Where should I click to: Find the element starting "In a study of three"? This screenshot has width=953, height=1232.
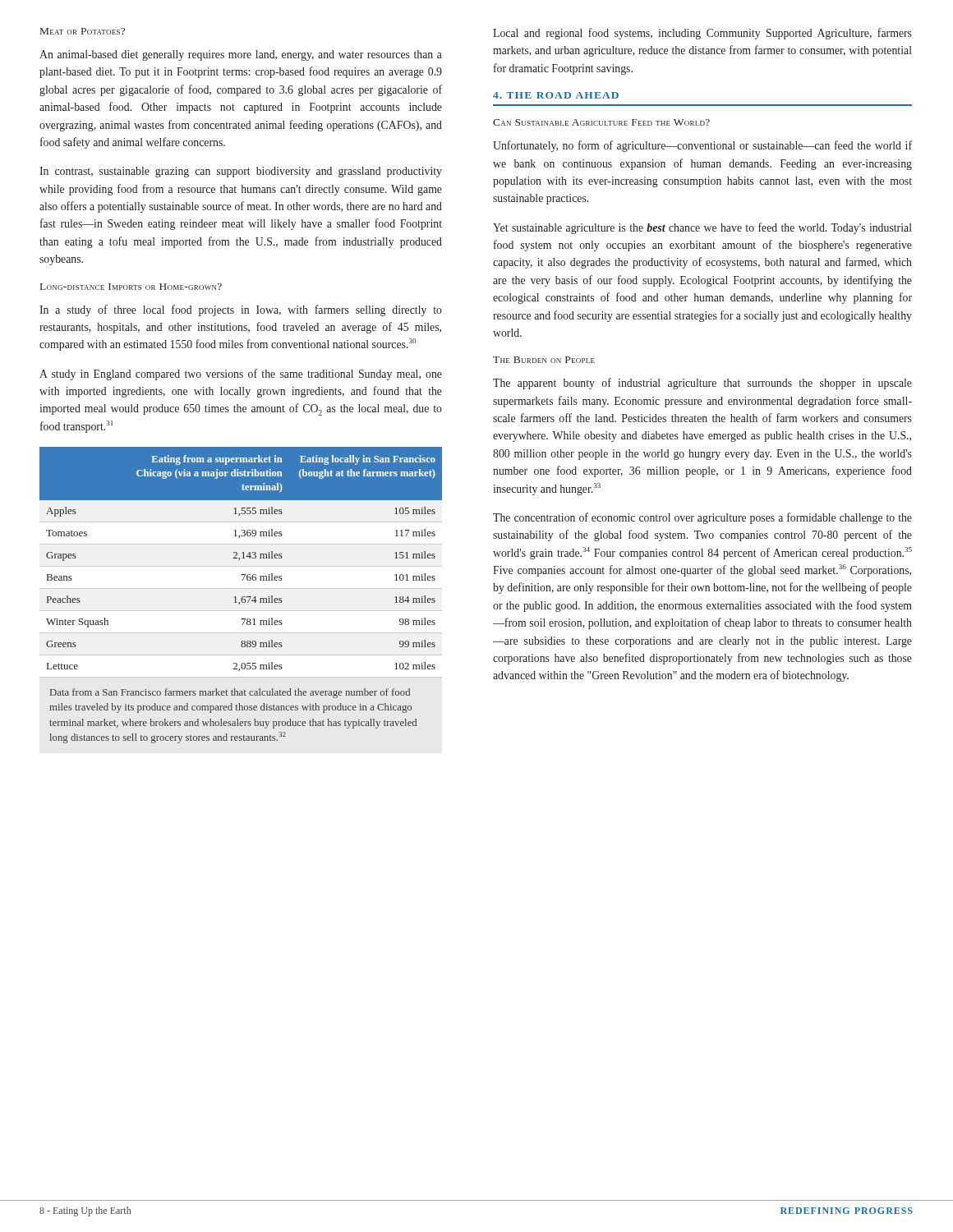[x=241, y=327]
